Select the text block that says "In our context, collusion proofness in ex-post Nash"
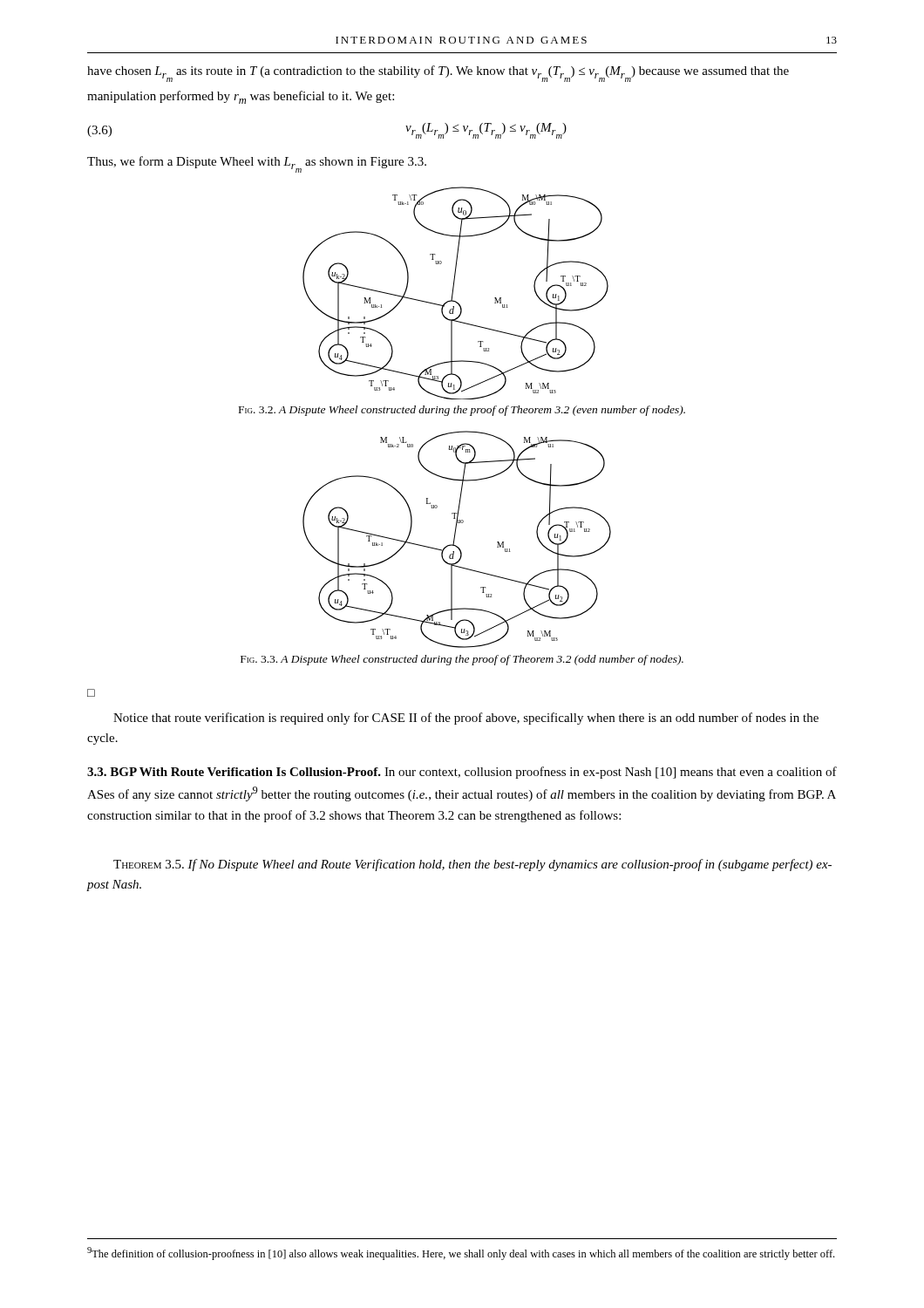Viewport: 924px width, 1308px height. coord(462,793)
